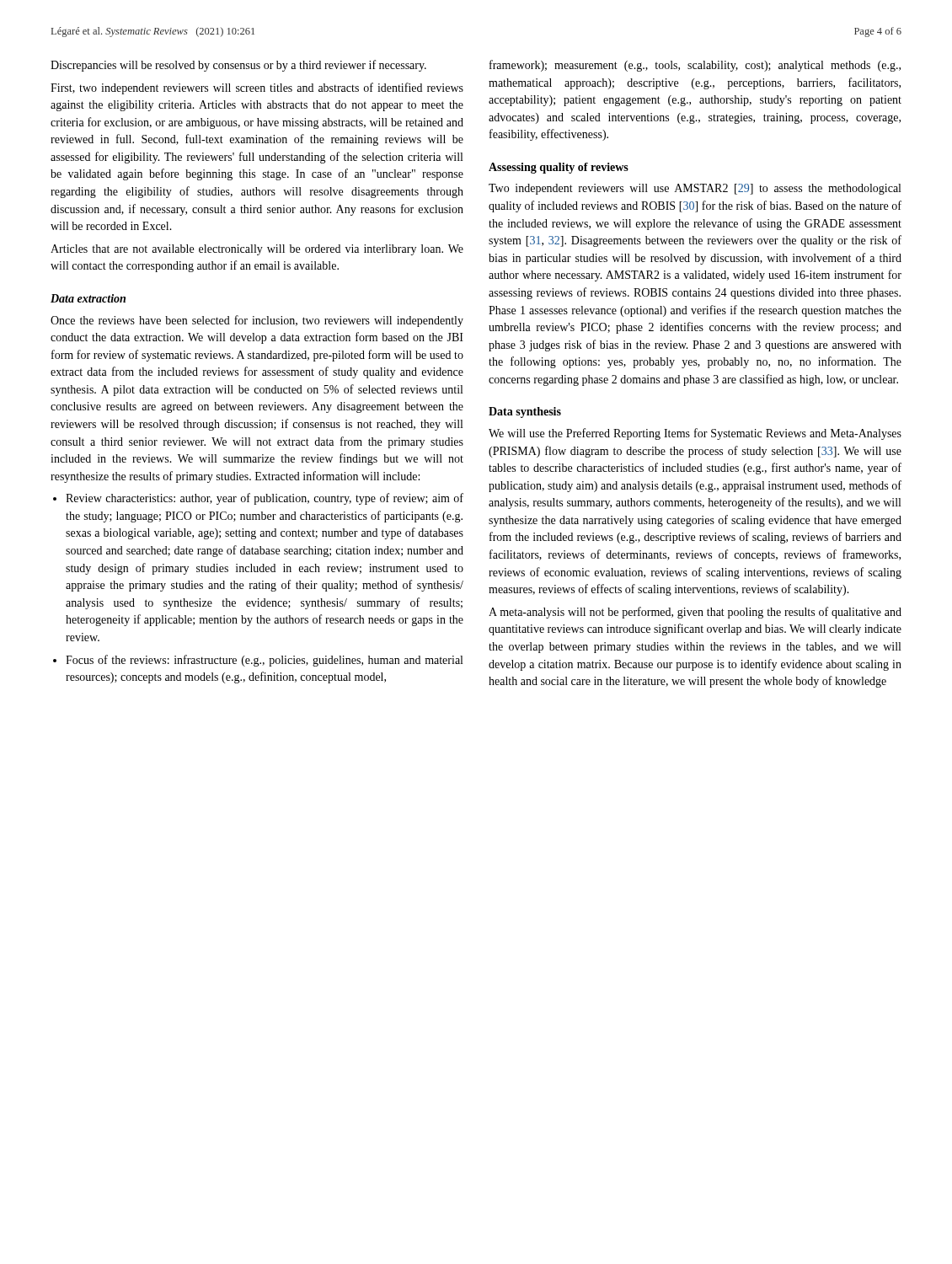
Task: Click on the passage starting "Data extraction"
Action: (88, 299)
